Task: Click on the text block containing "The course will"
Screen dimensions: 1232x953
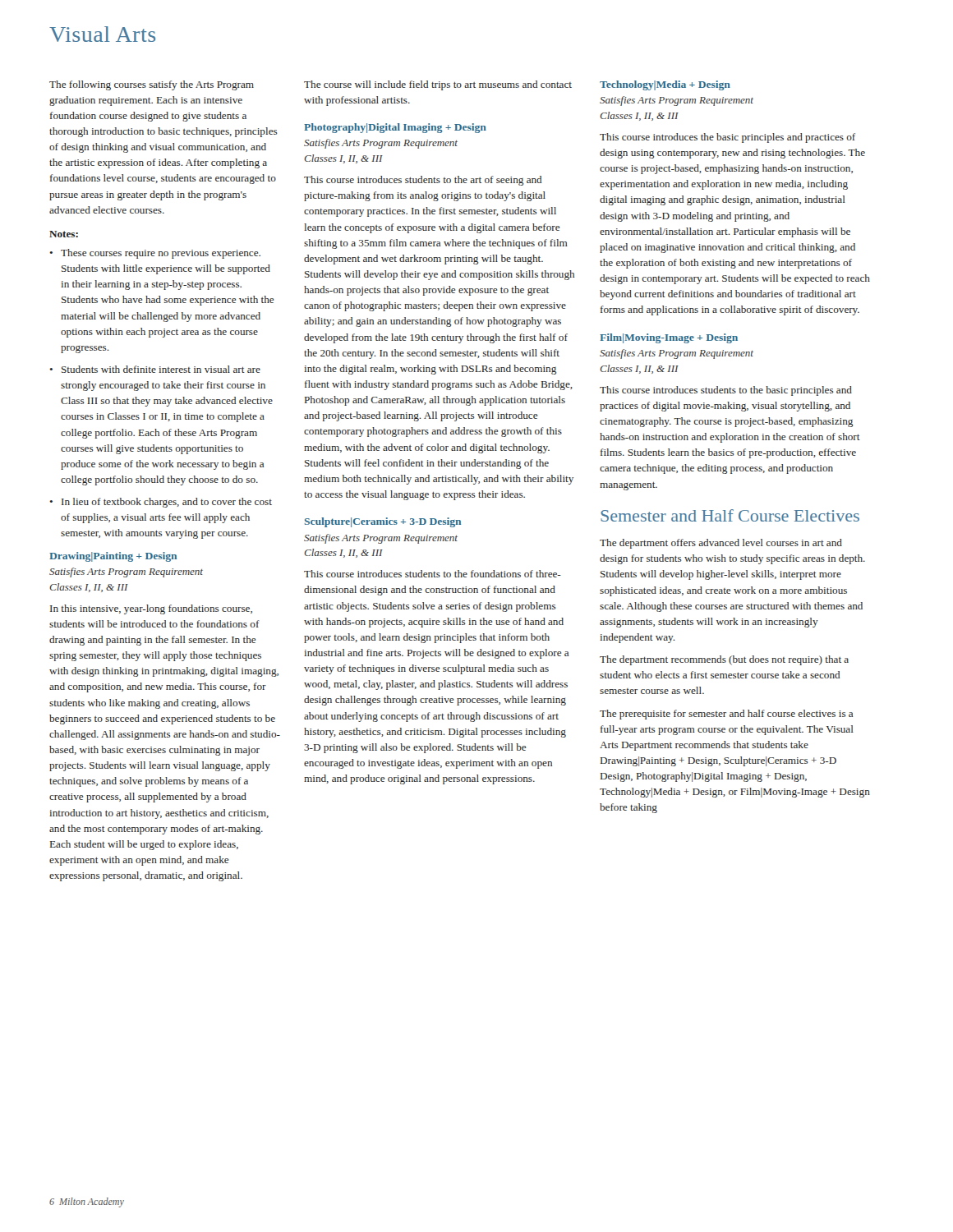Action: 440,92
